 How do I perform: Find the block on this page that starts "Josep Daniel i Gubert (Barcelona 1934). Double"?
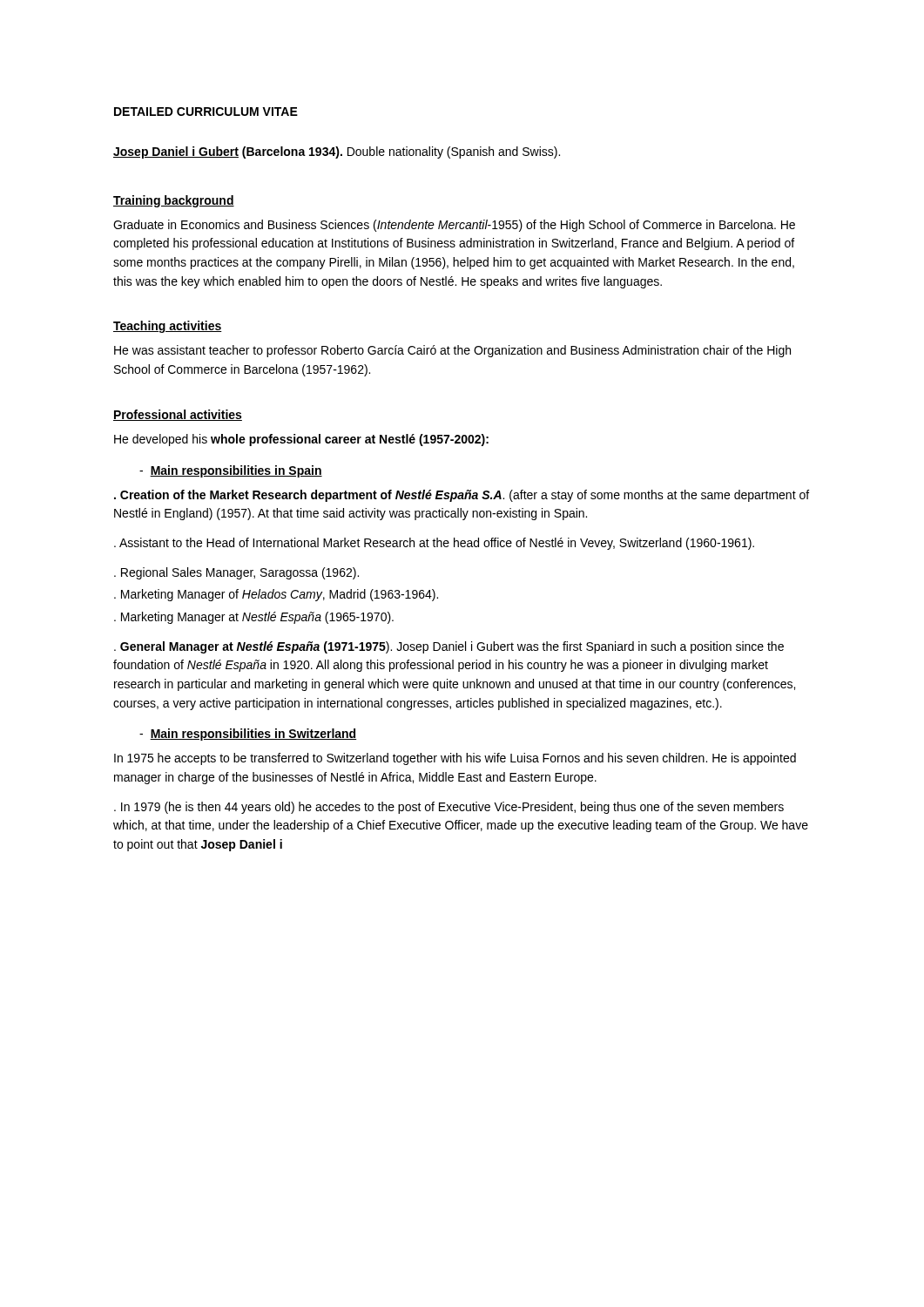pos(337,152)
